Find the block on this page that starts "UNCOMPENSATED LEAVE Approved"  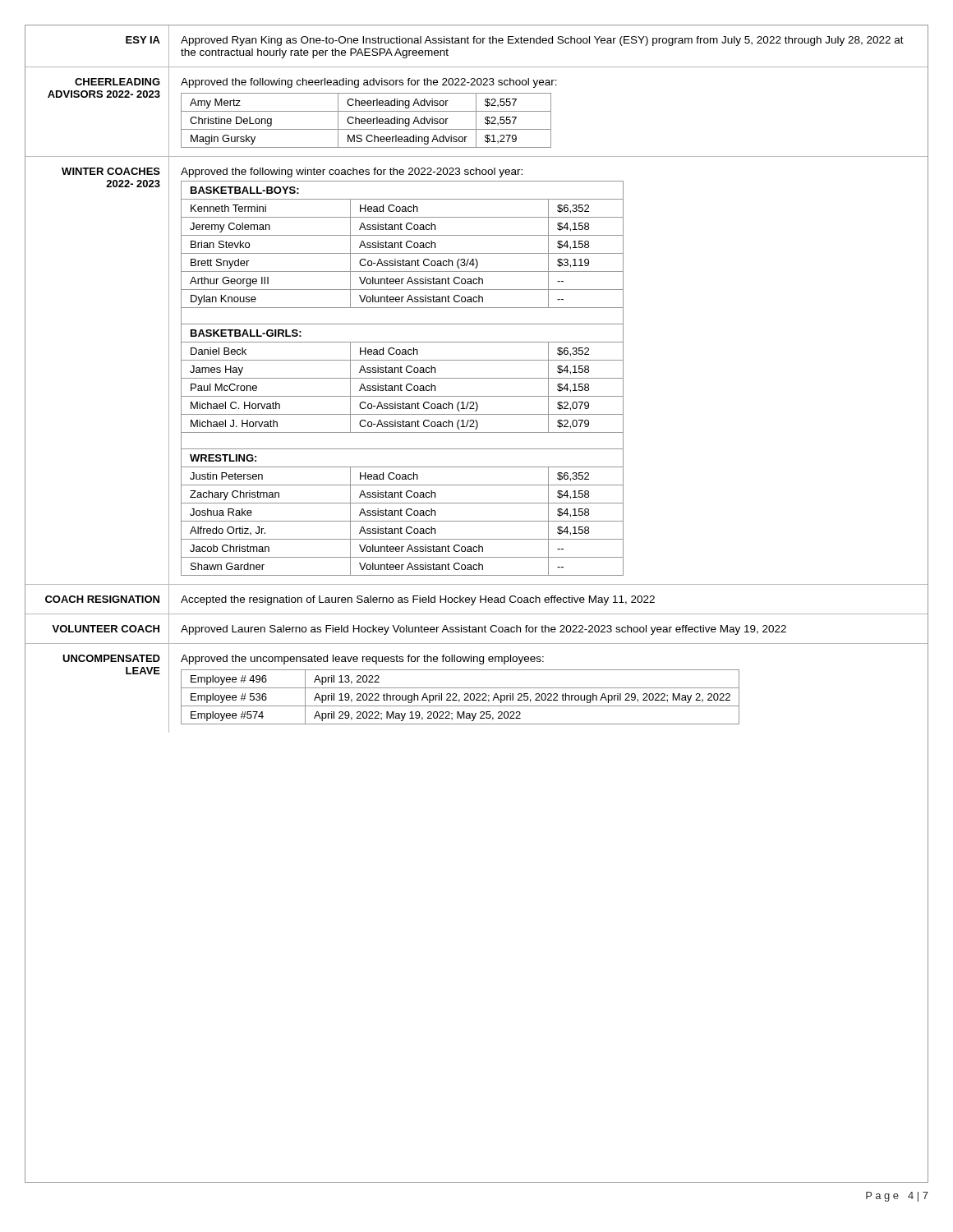pos(476,688)
